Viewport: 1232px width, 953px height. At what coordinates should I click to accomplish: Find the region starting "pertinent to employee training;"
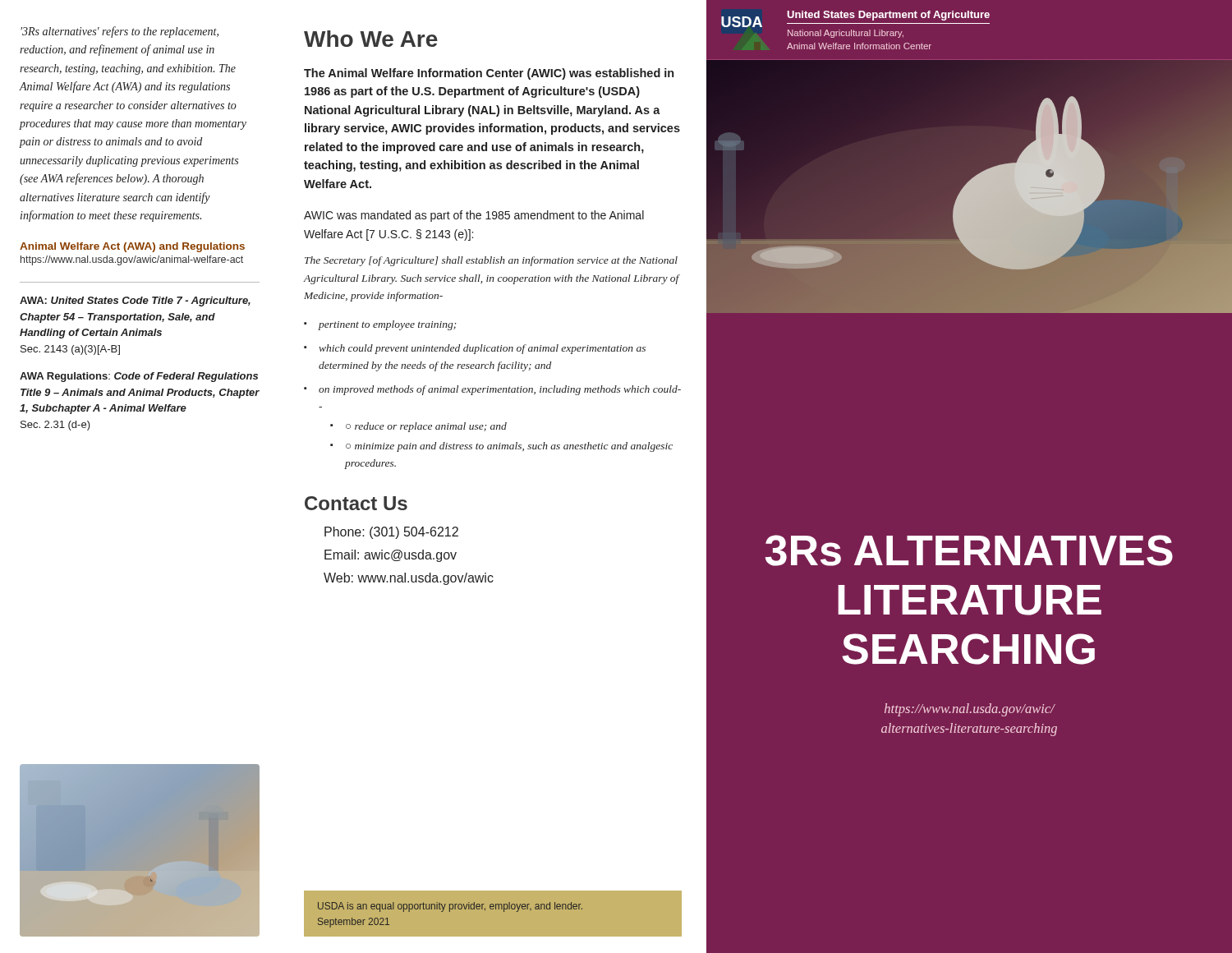(388, 324)
